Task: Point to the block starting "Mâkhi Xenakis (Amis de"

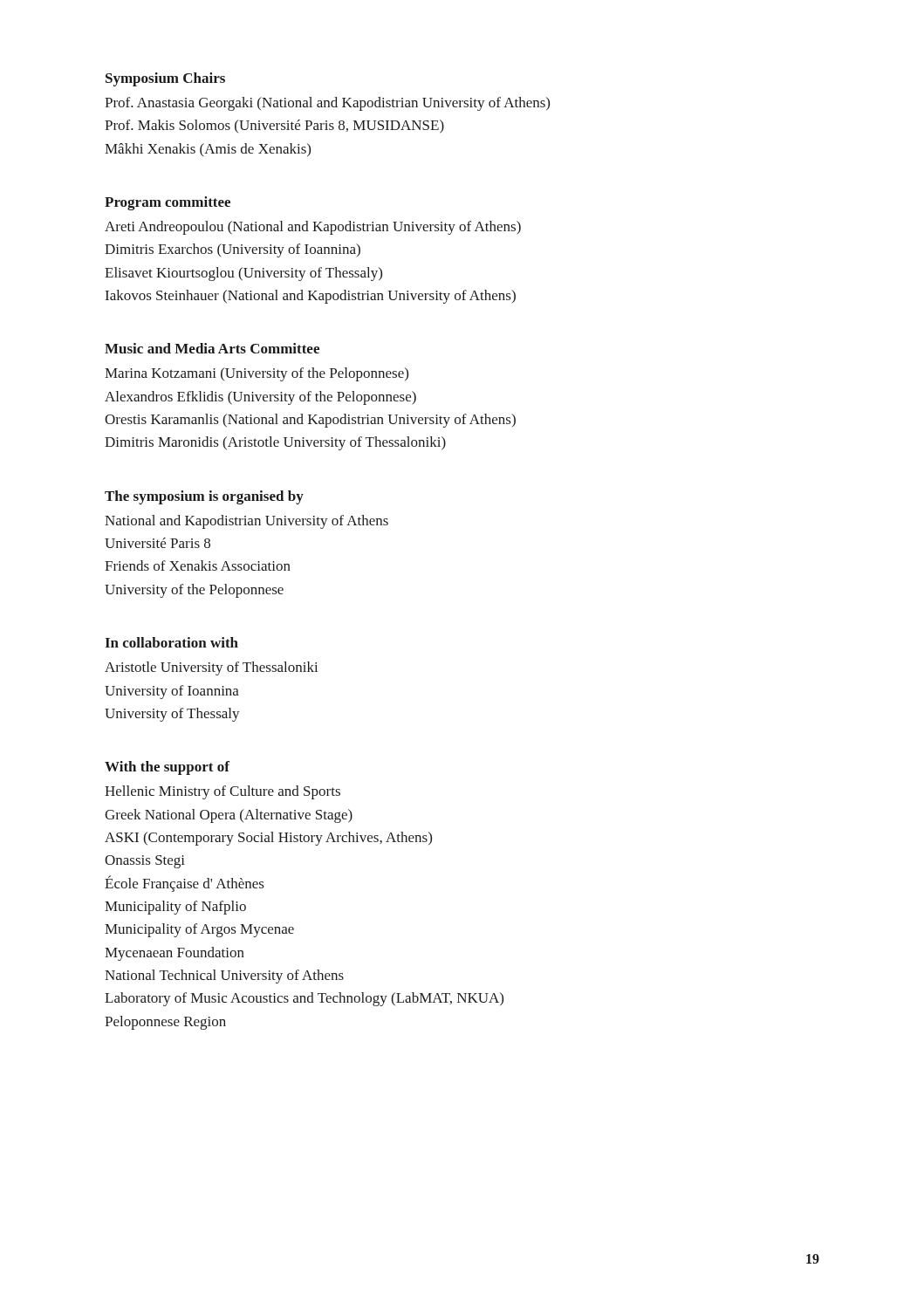Action: click(x=208, y=149)
